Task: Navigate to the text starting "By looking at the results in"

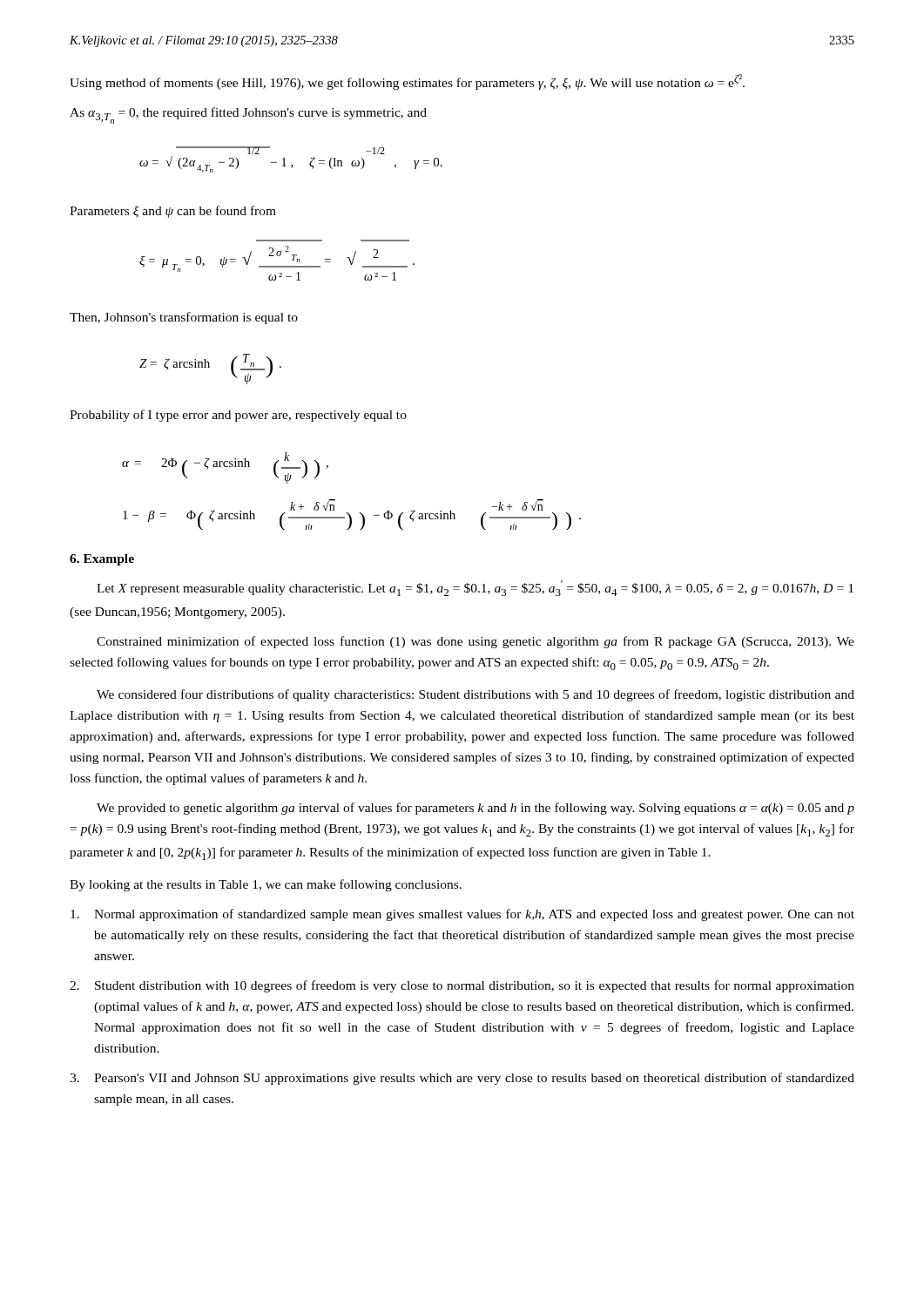Action: click(x=462, y=885)
